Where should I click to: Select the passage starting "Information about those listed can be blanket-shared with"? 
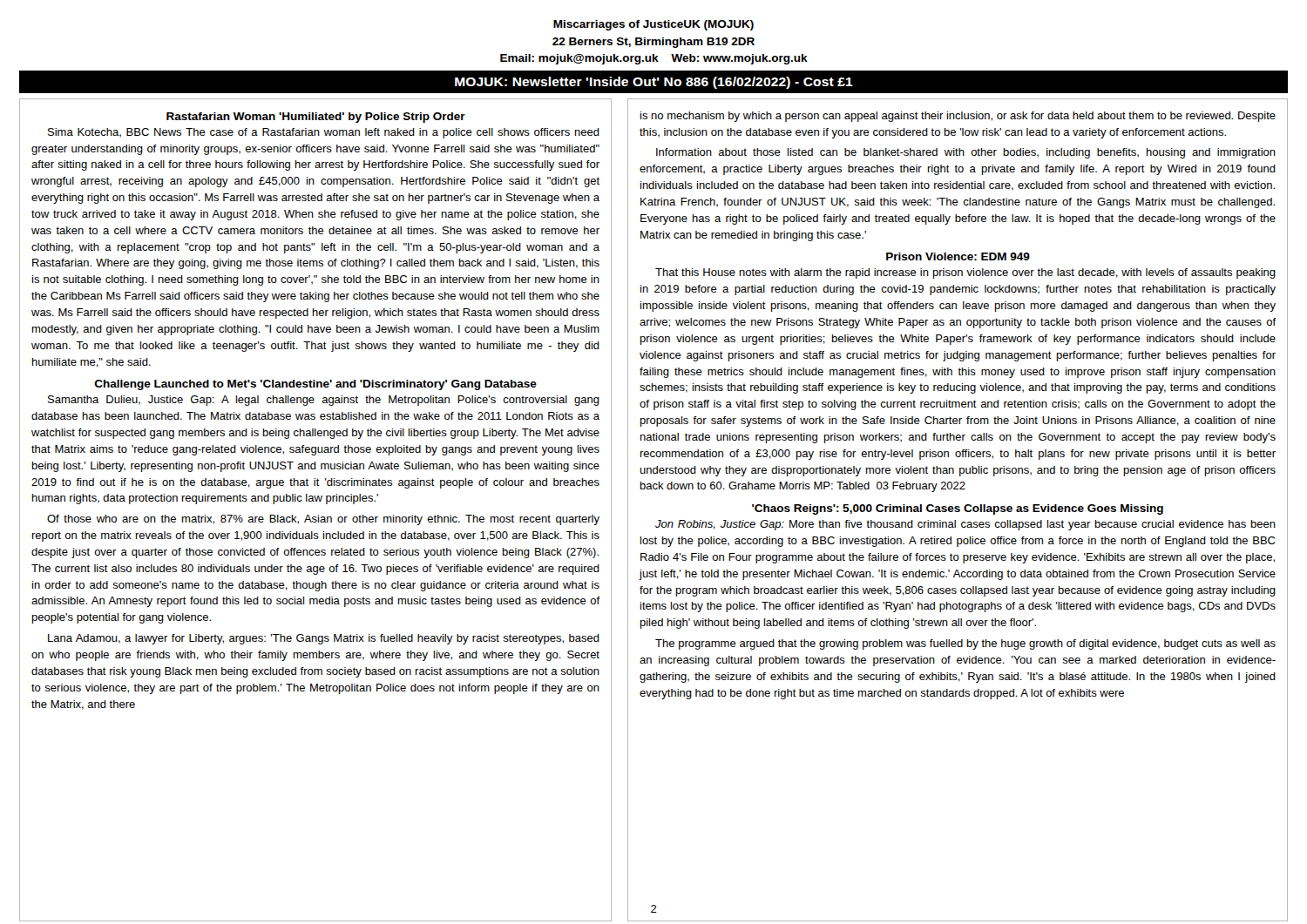(x=958, y=193)
